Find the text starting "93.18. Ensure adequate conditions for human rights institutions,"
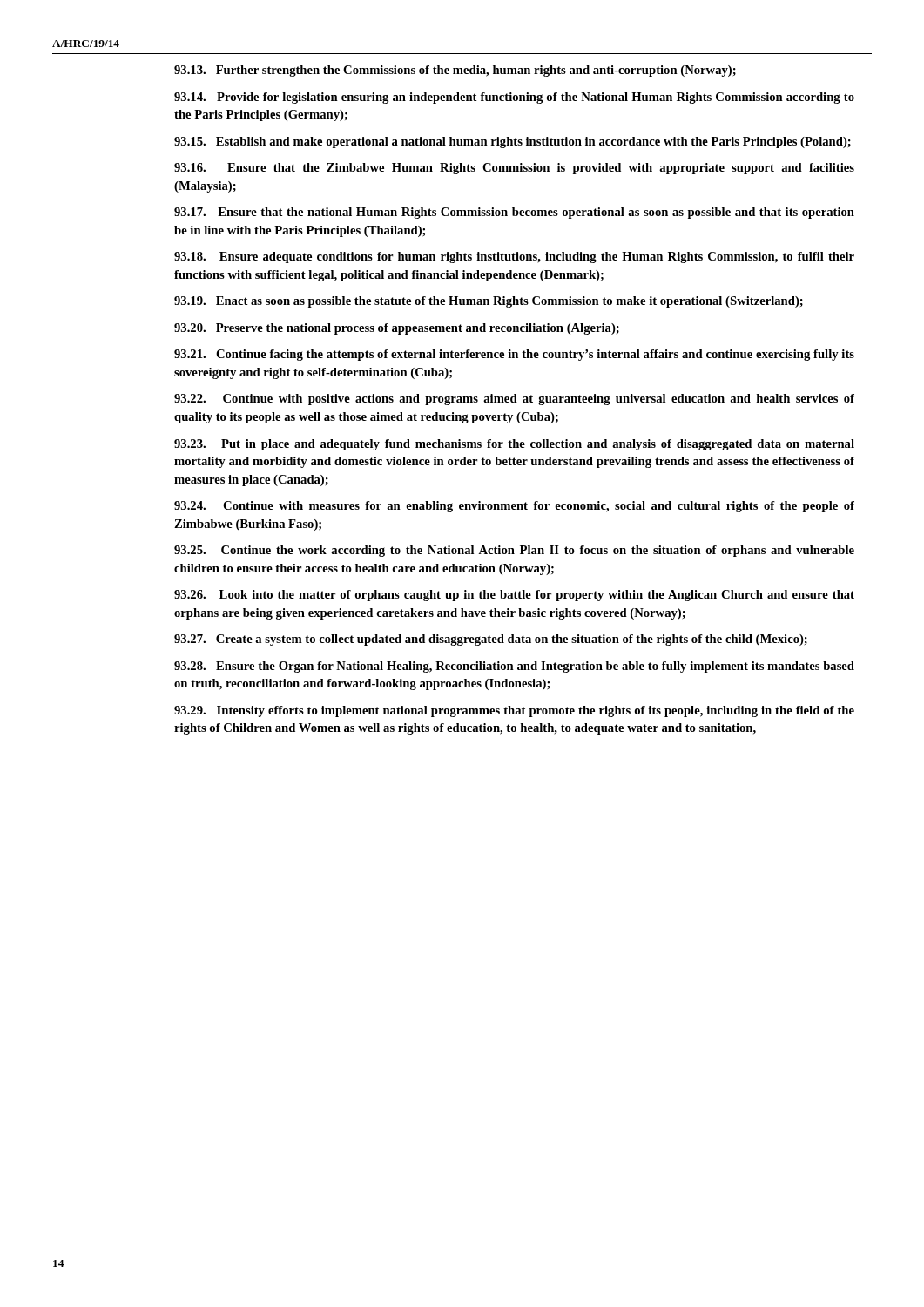The image size is (924, 1307). click(x=514, y=265)
